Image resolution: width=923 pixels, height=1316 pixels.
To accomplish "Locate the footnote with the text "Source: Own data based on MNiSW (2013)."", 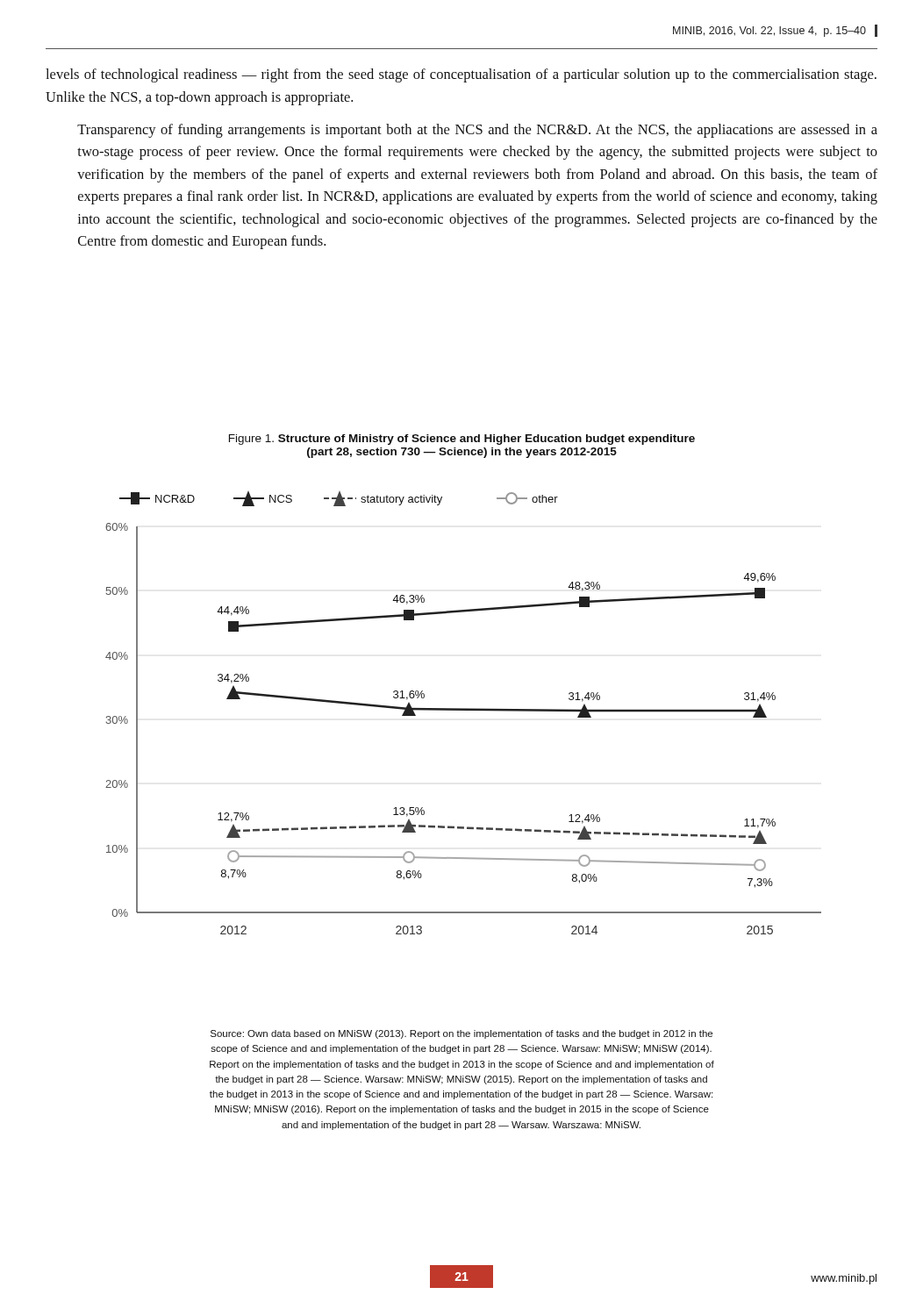I will click(462, 1079).
